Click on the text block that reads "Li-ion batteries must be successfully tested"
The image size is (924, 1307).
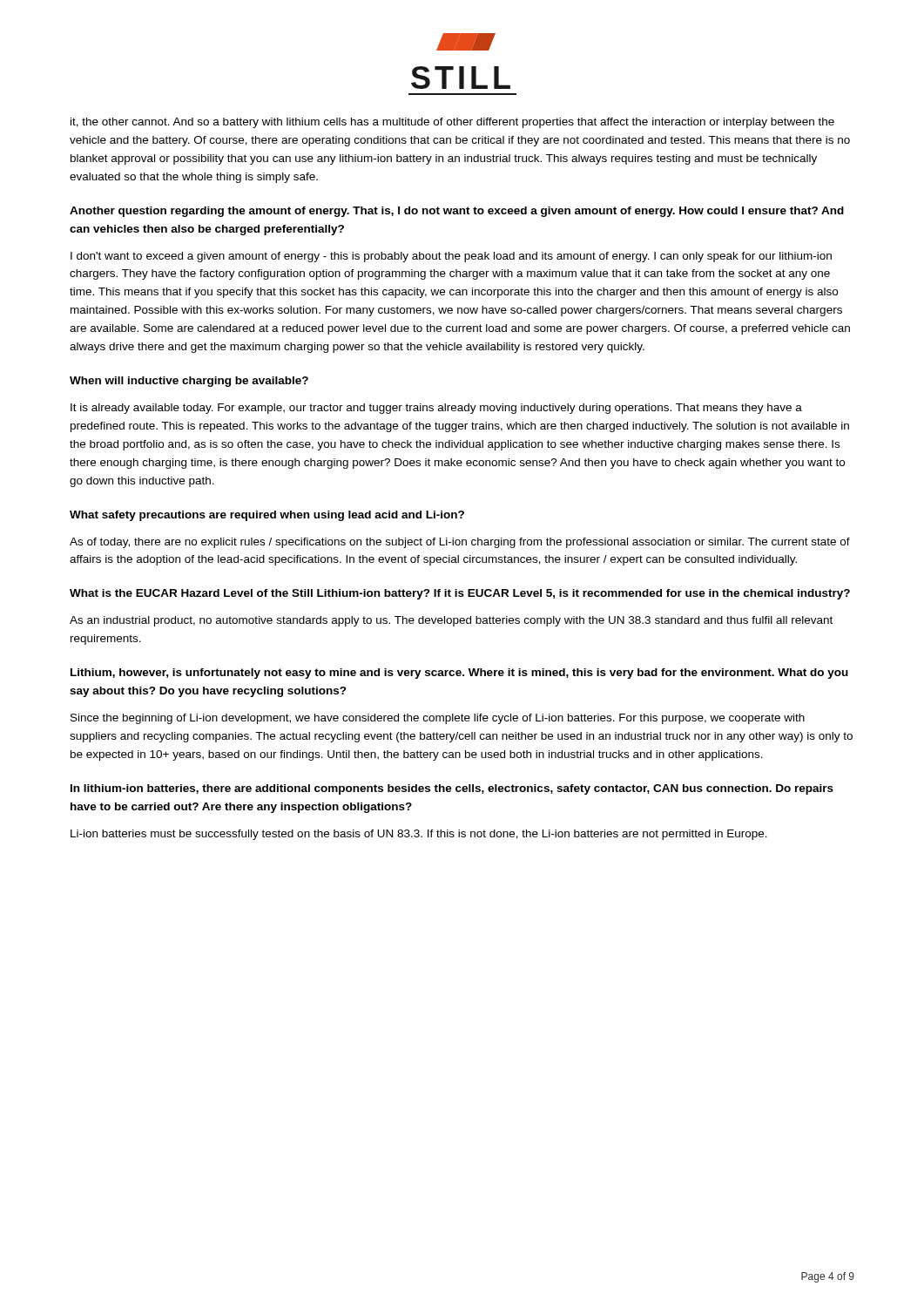[x=462, y=834]
